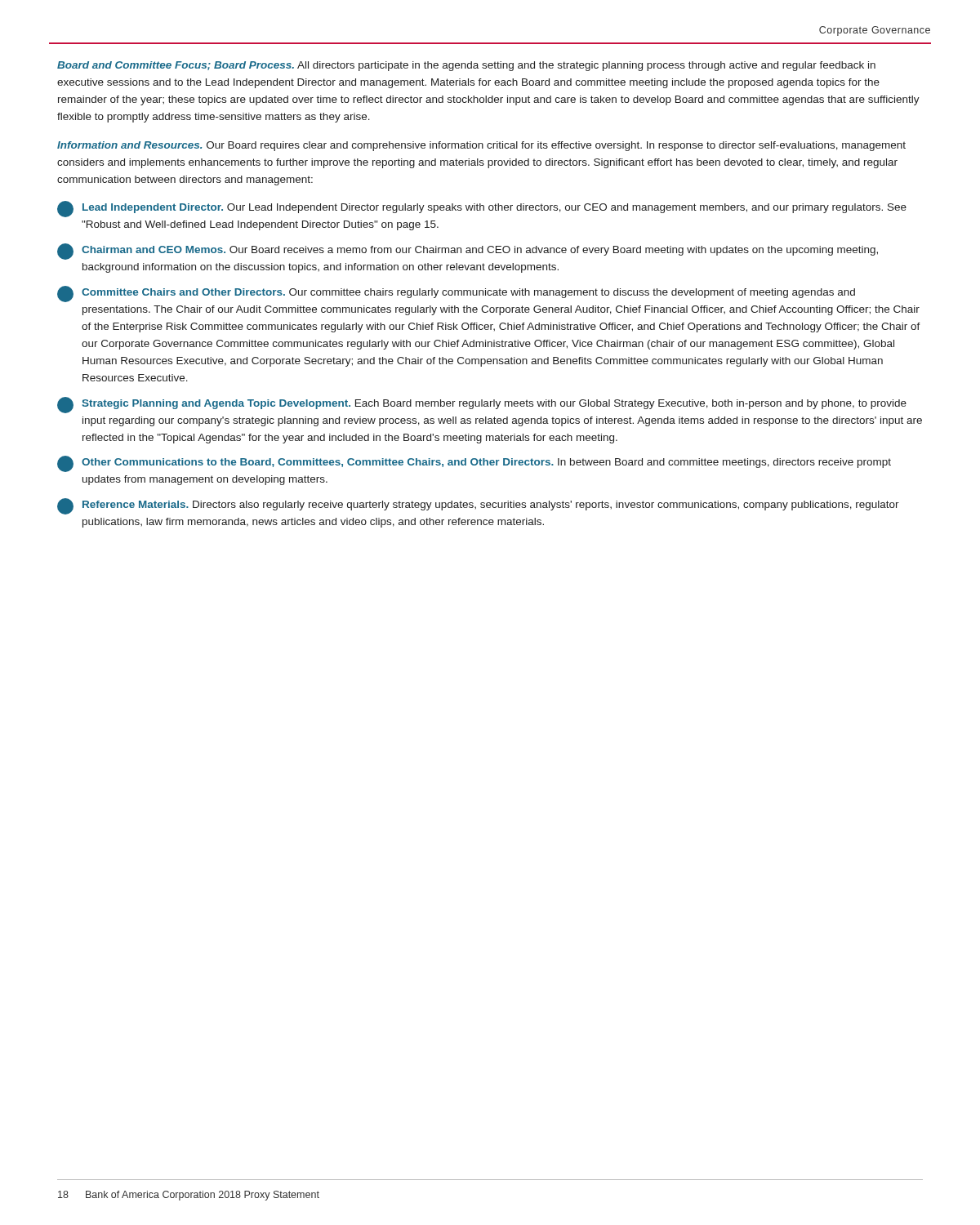The image size is (980, 1225).
Task: Navigate to the text starting "Lead Independent Director."
Action: [x=490, y=217]
